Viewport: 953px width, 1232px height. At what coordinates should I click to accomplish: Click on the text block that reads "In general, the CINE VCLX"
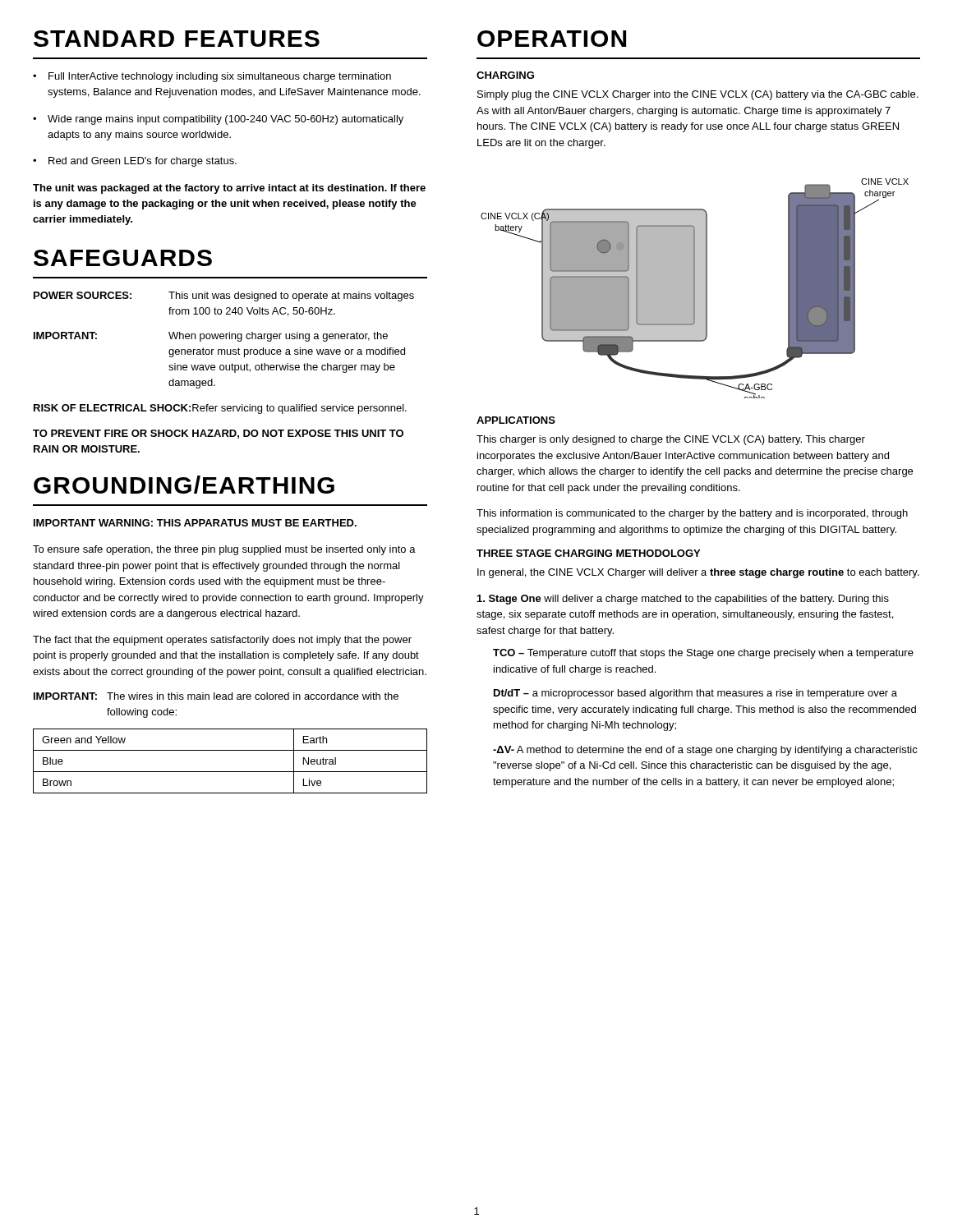pos(698,572)
